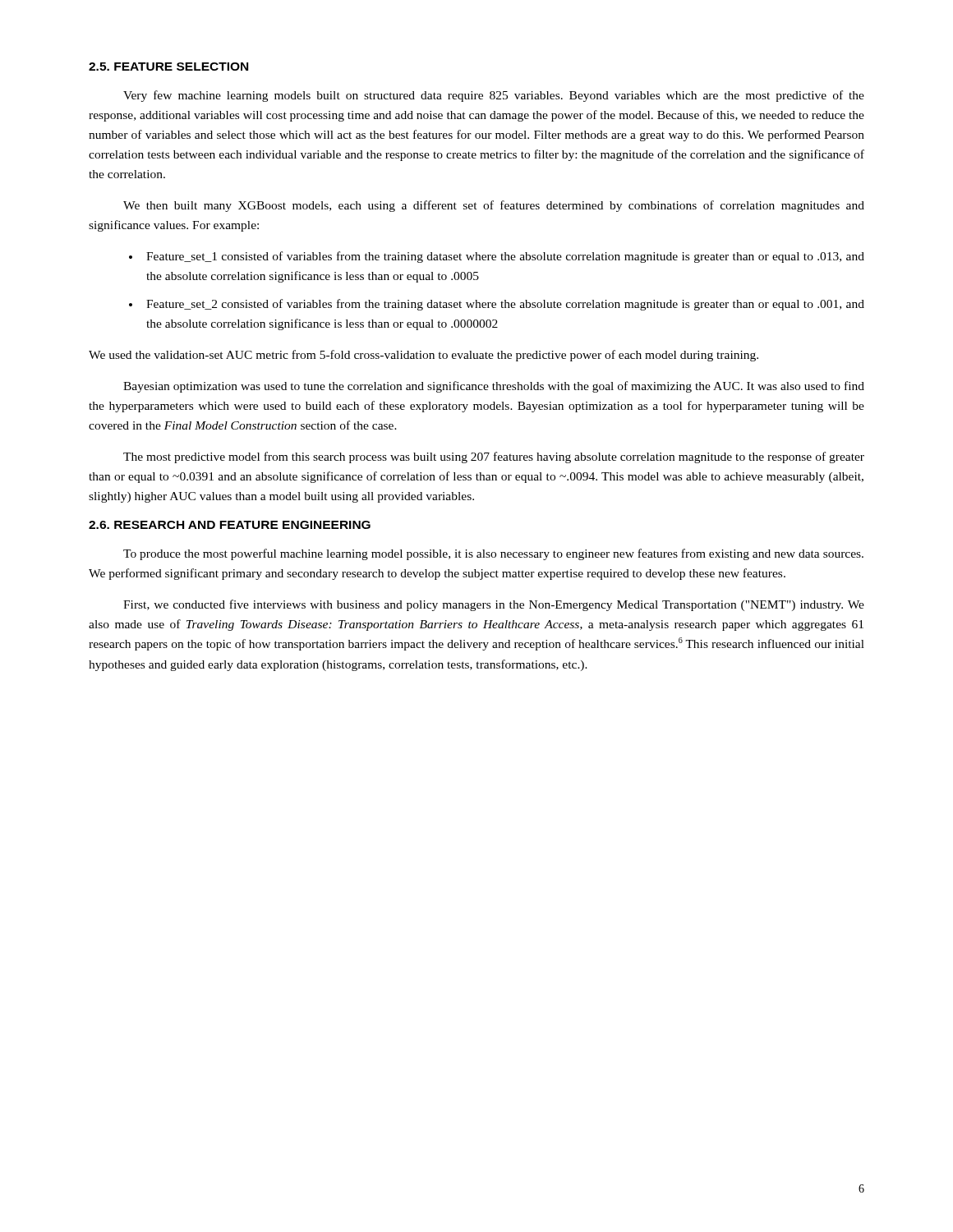Locate the block of text that opens with "We then built many XGBoost models, each using"
Image resolution: width=953 pixels, height=1232 pixels.
(476, 215)
